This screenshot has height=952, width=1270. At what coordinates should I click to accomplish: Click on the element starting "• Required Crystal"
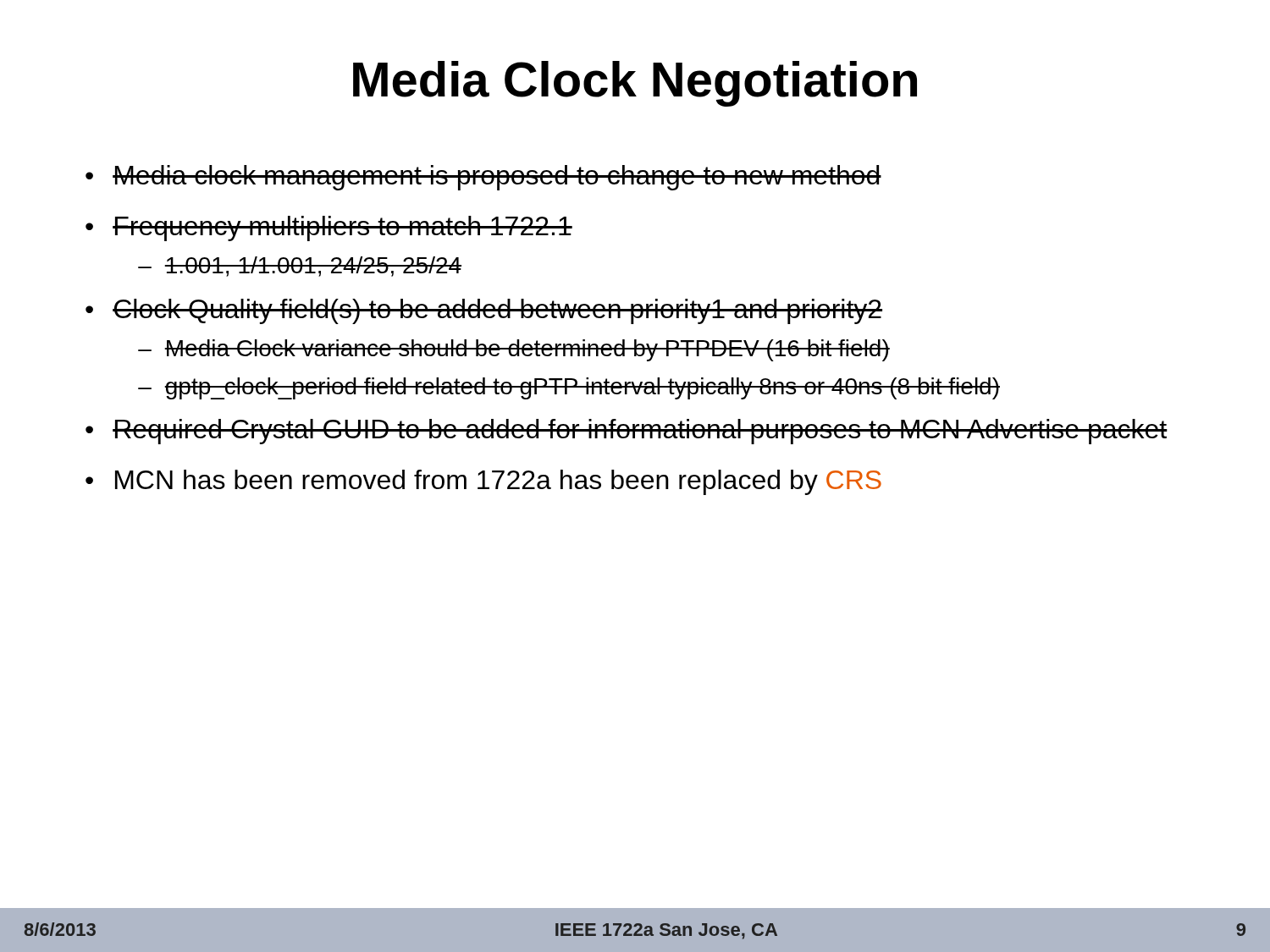(626, 430)
